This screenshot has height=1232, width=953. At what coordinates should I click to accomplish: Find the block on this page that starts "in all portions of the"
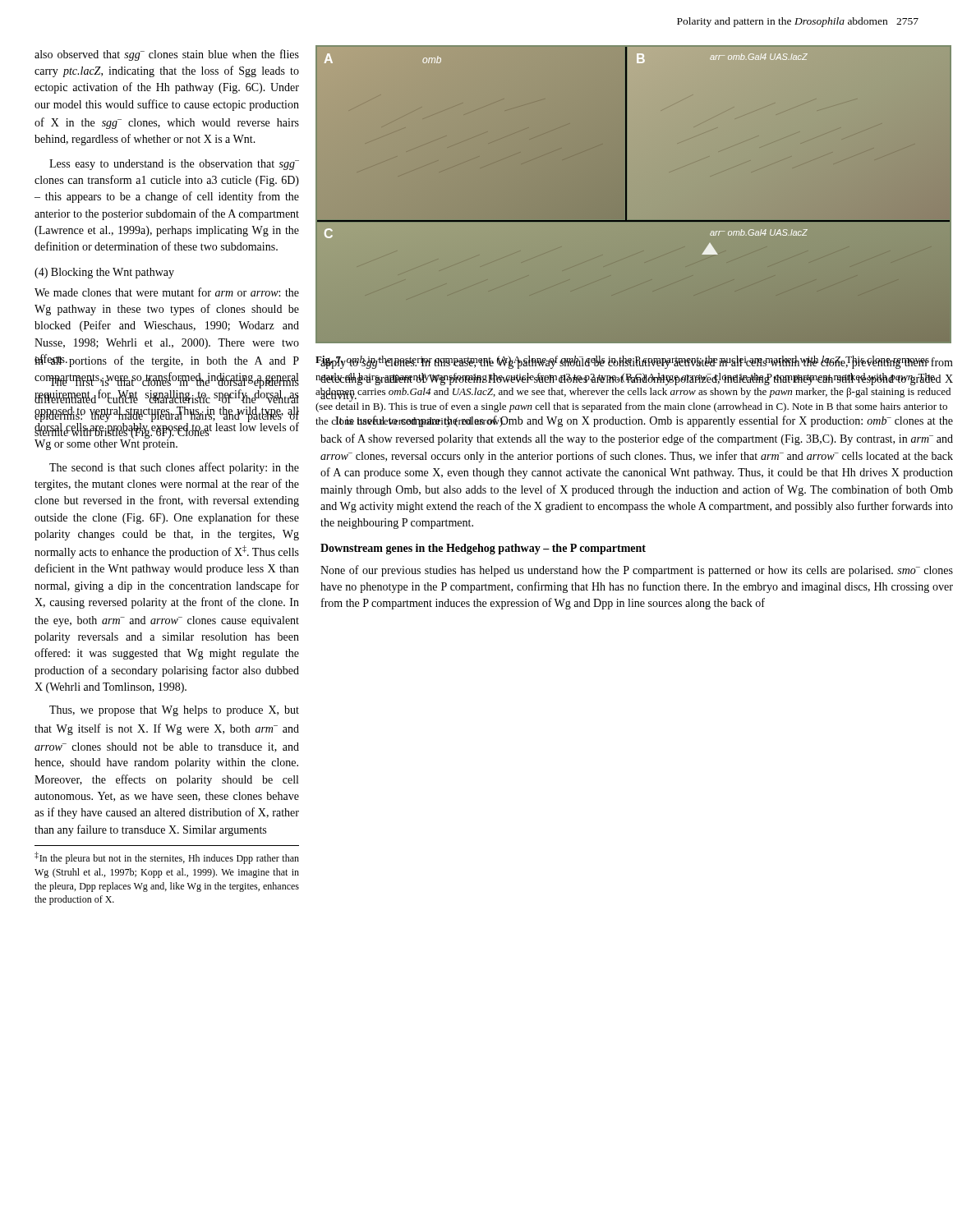pos(167,403)
